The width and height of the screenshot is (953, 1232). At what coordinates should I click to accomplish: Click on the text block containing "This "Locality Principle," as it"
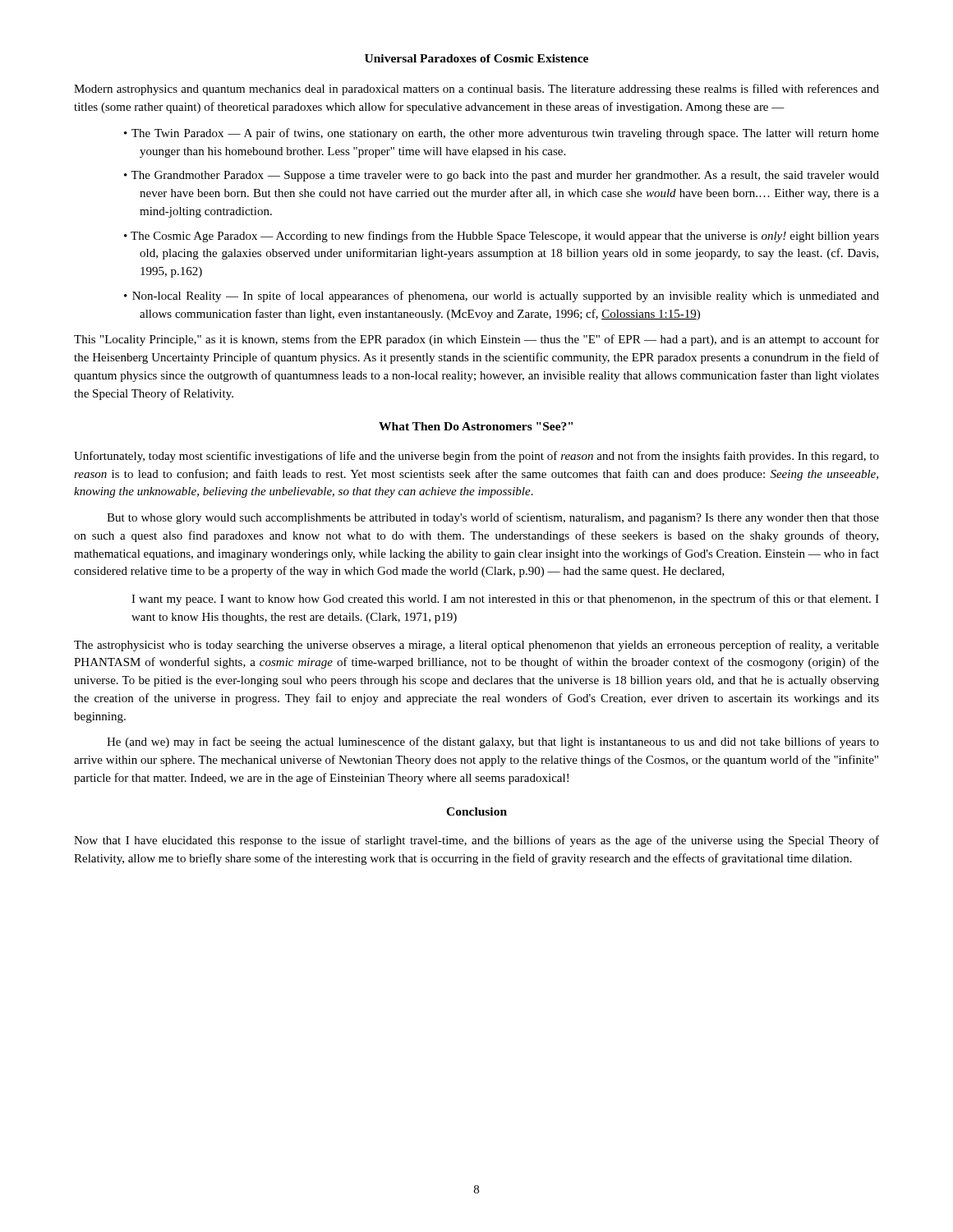coord(476,366)
